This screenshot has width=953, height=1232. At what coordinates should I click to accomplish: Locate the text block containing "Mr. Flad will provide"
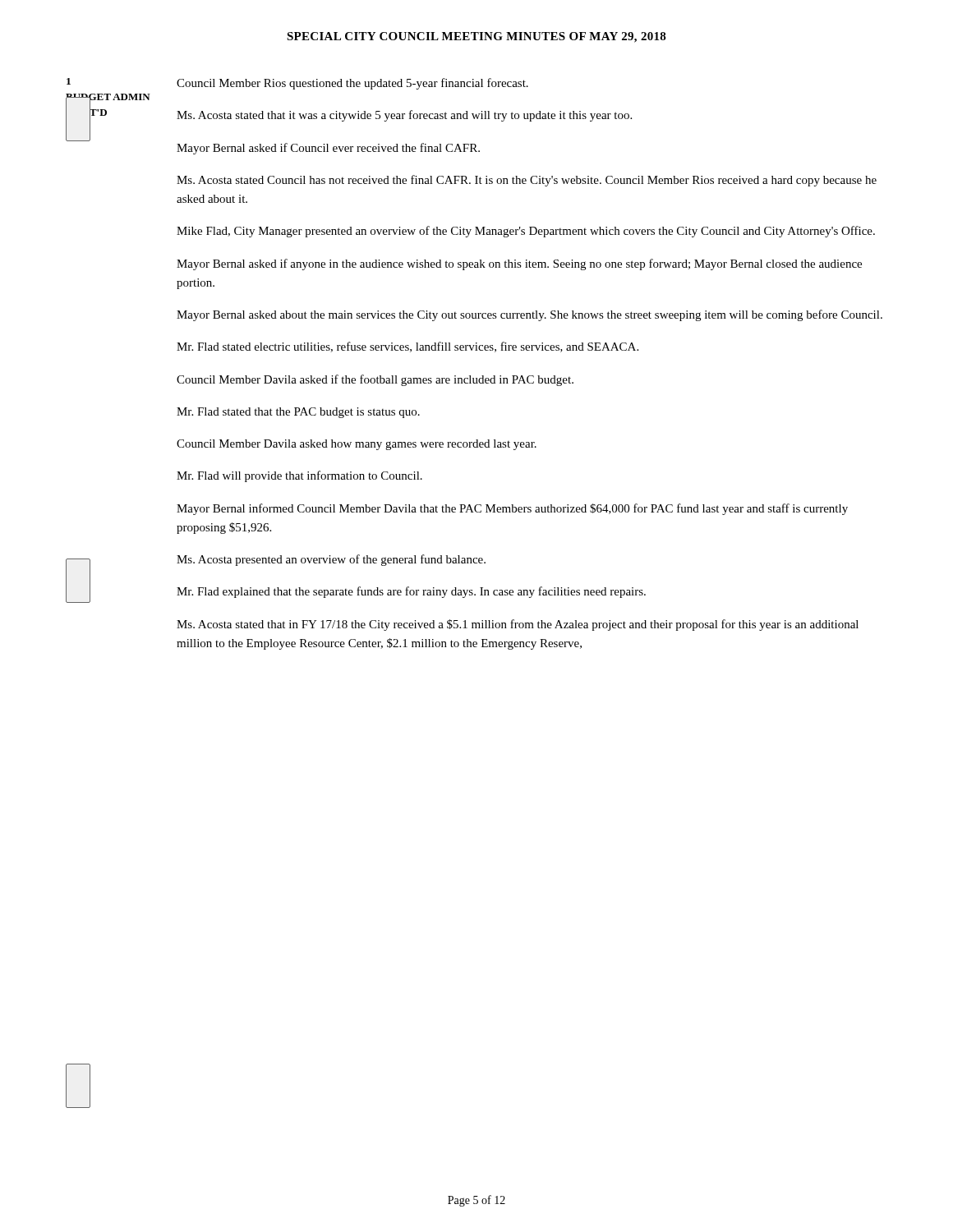(x=300, y=476)
